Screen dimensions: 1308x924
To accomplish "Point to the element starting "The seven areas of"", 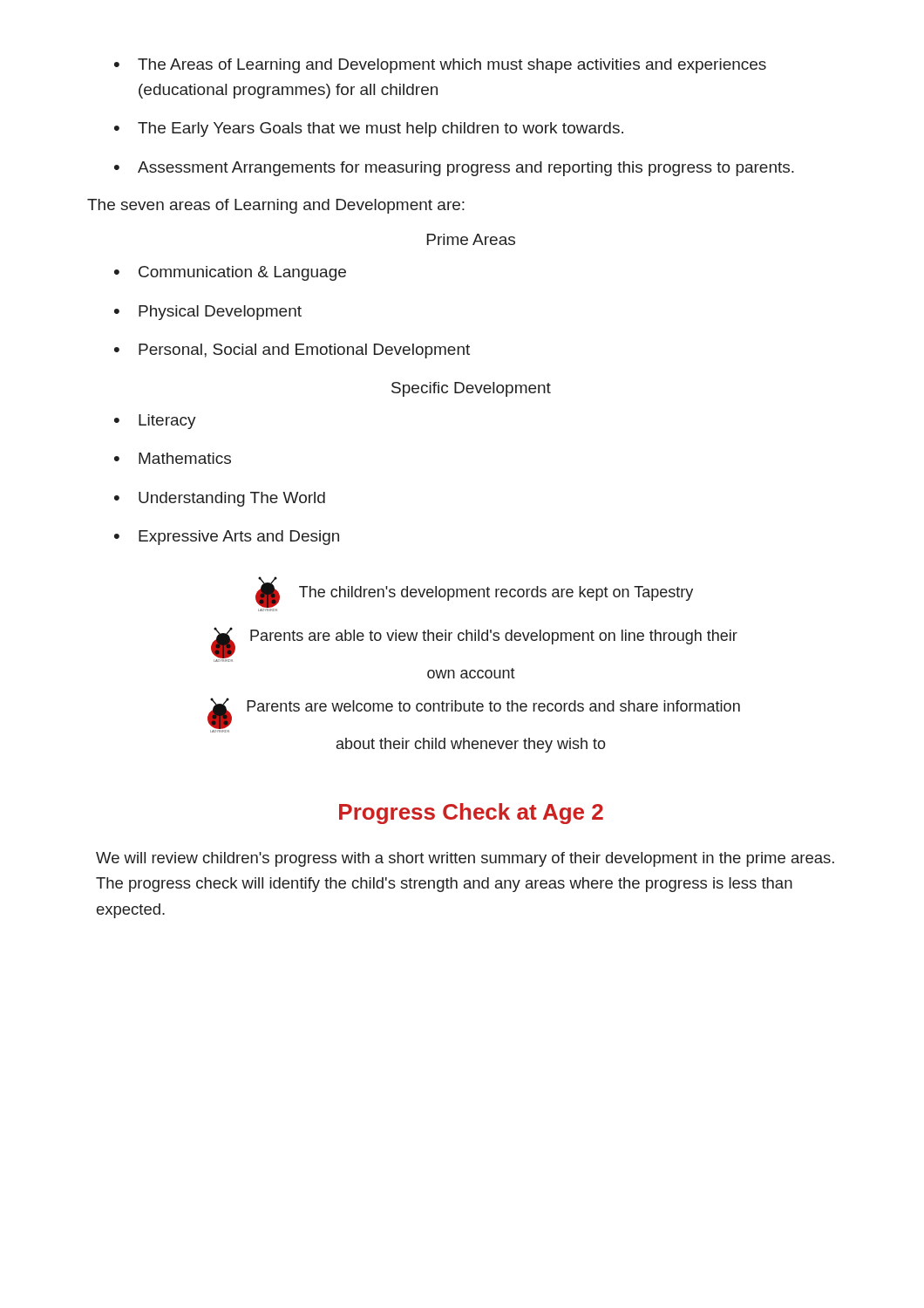I will click(x=276, y=204).
